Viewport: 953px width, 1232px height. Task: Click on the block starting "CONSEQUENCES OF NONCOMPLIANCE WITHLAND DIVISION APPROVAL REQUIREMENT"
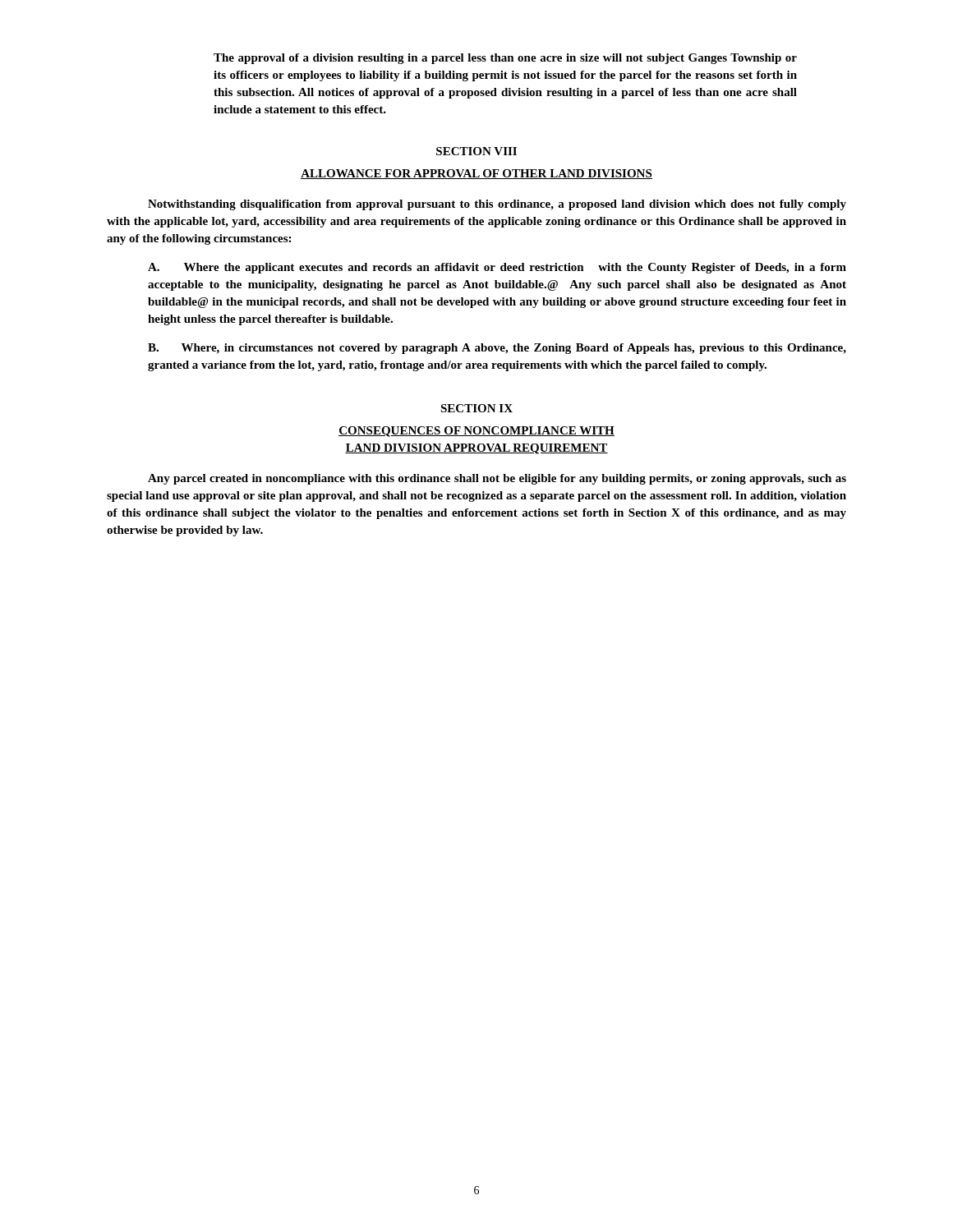(476, 439)
